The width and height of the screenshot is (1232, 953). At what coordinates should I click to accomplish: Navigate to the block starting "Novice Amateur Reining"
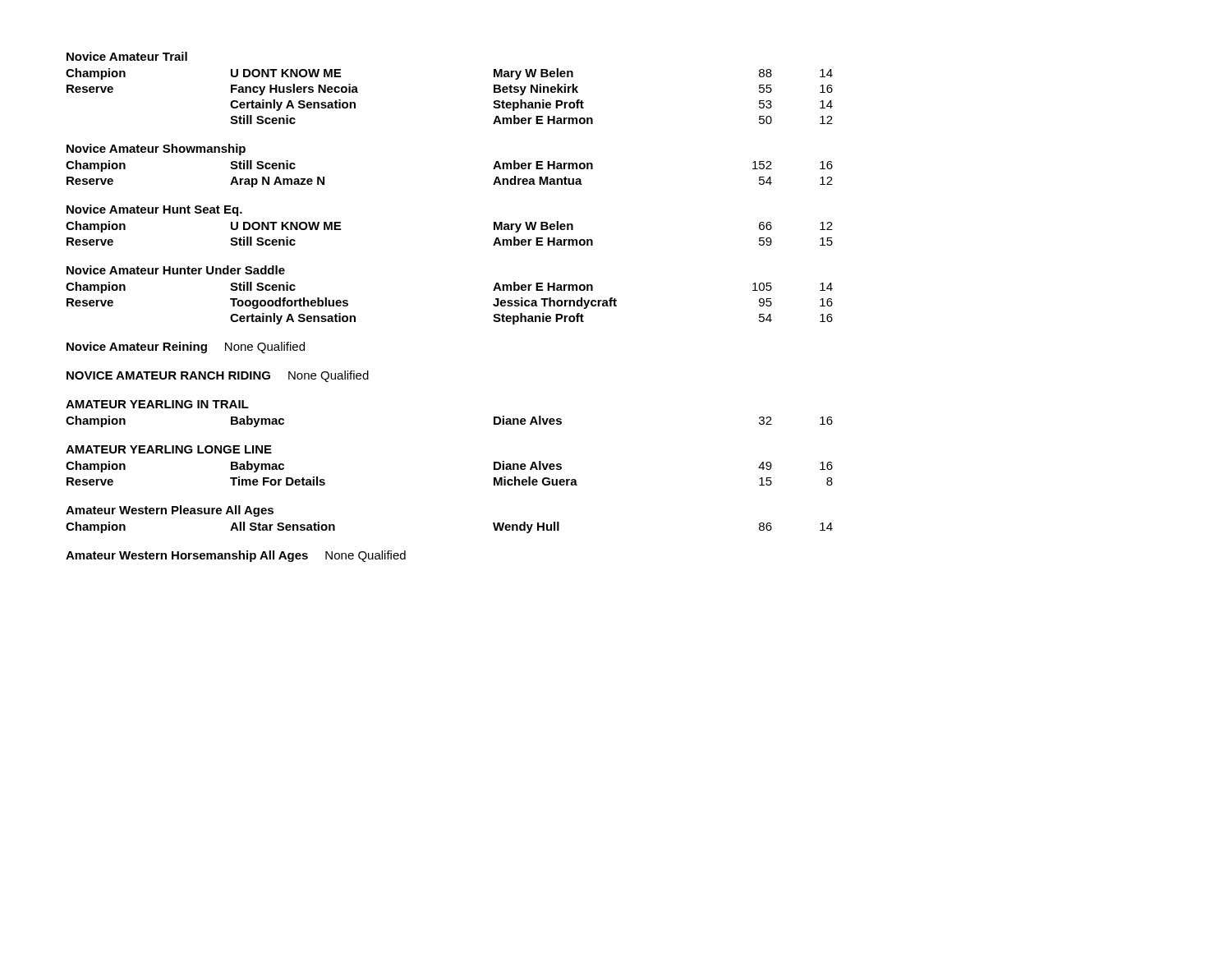click(x=137, y=346)
